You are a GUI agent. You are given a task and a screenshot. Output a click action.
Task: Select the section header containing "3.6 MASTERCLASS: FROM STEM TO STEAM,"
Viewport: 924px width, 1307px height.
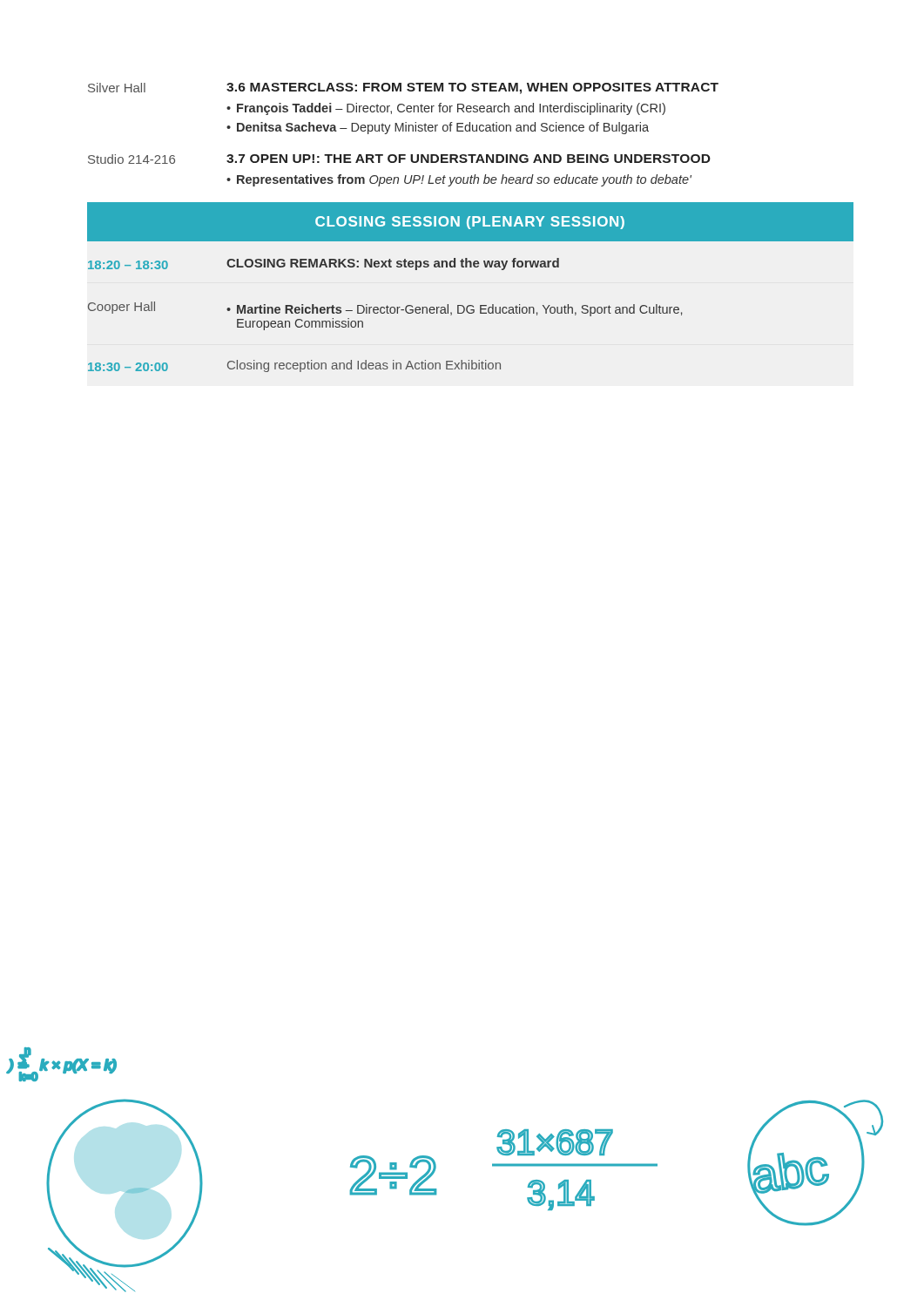tap(473, 87)
